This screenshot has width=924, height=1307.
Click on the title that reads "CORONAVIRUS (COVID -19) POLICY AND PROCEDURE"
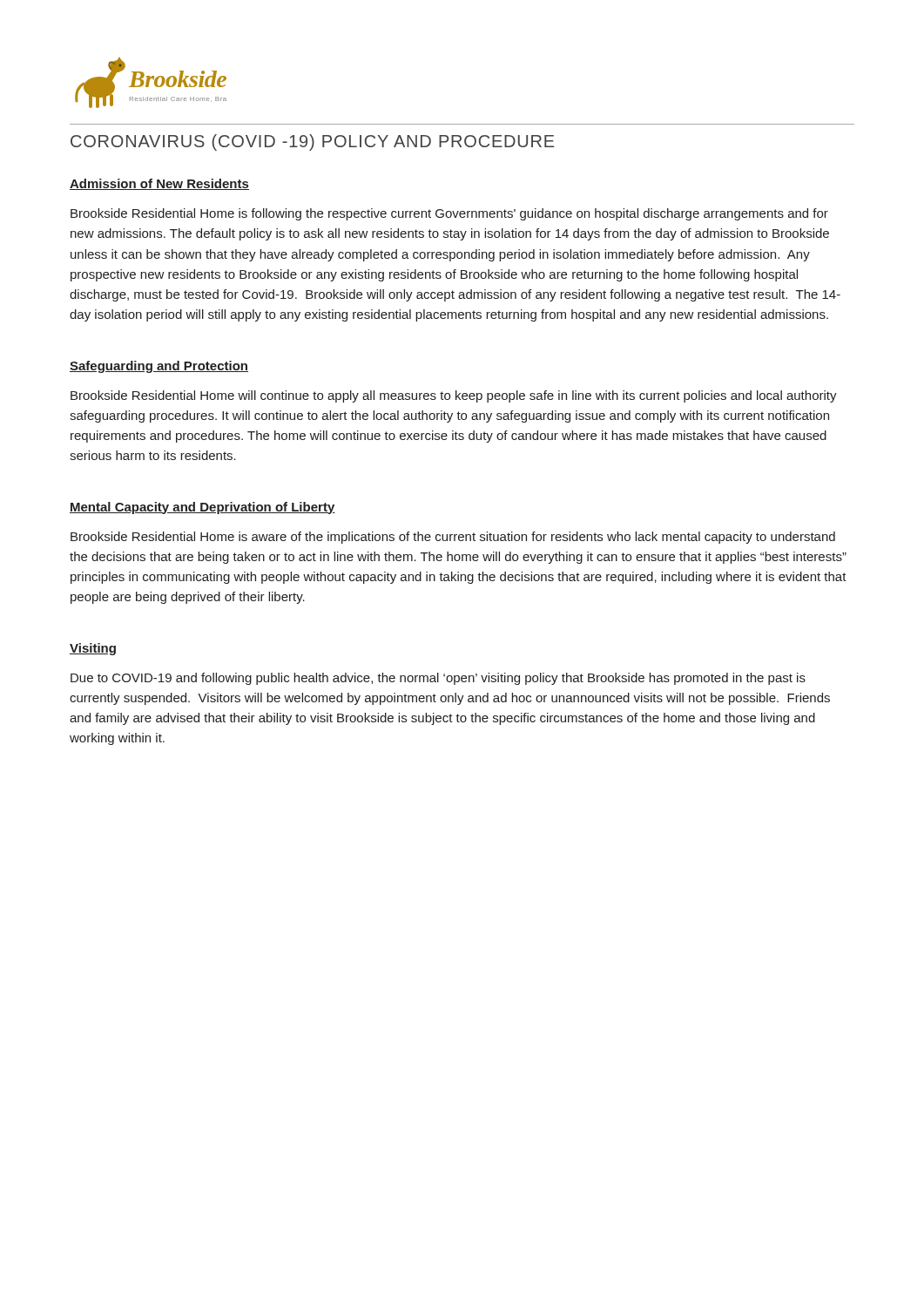pos(313,141)
